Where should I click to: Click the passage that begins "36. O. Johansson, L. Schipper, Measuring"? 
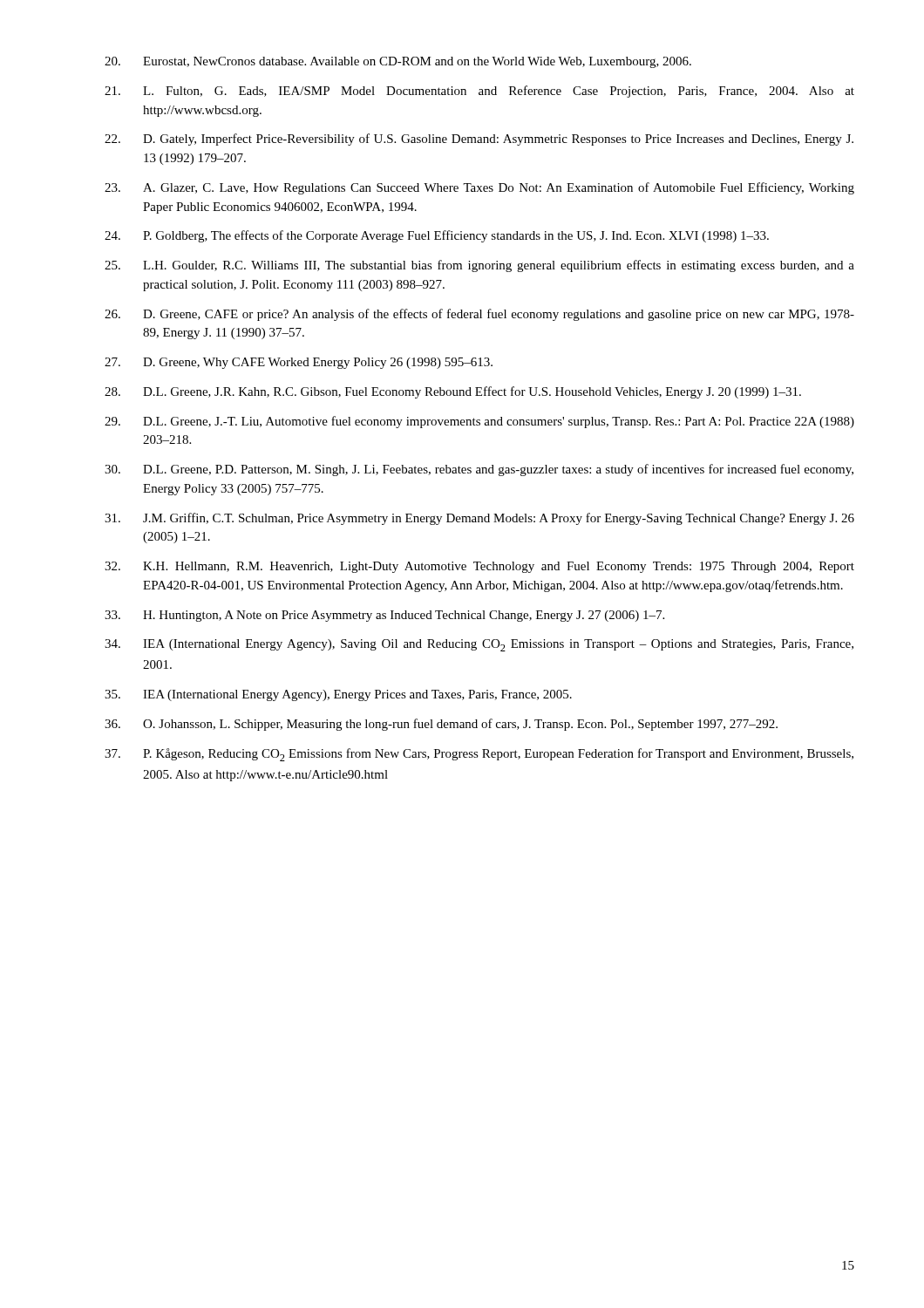(x=479, y=724)
